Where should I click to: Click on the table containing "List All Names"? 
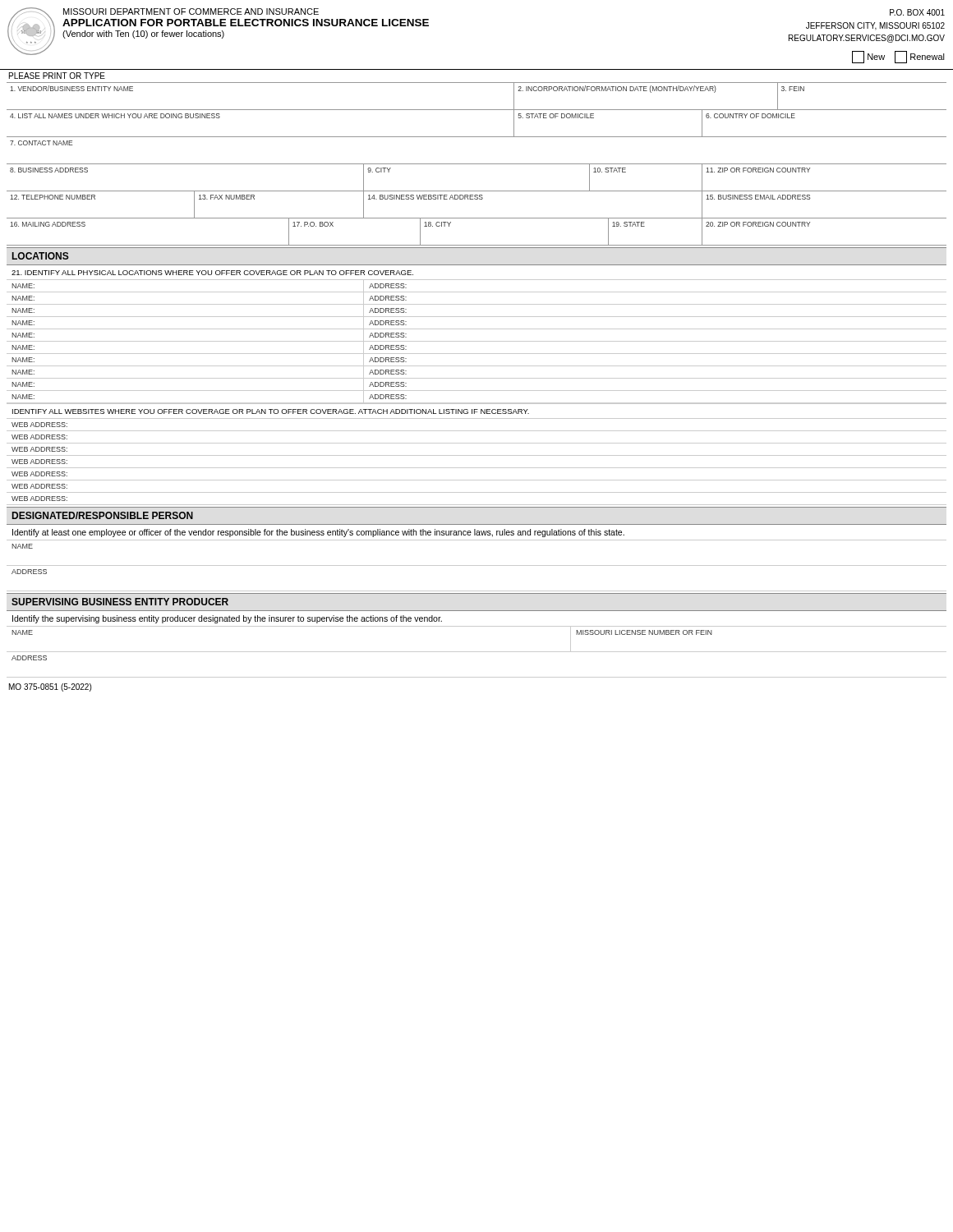pos(476,123)
